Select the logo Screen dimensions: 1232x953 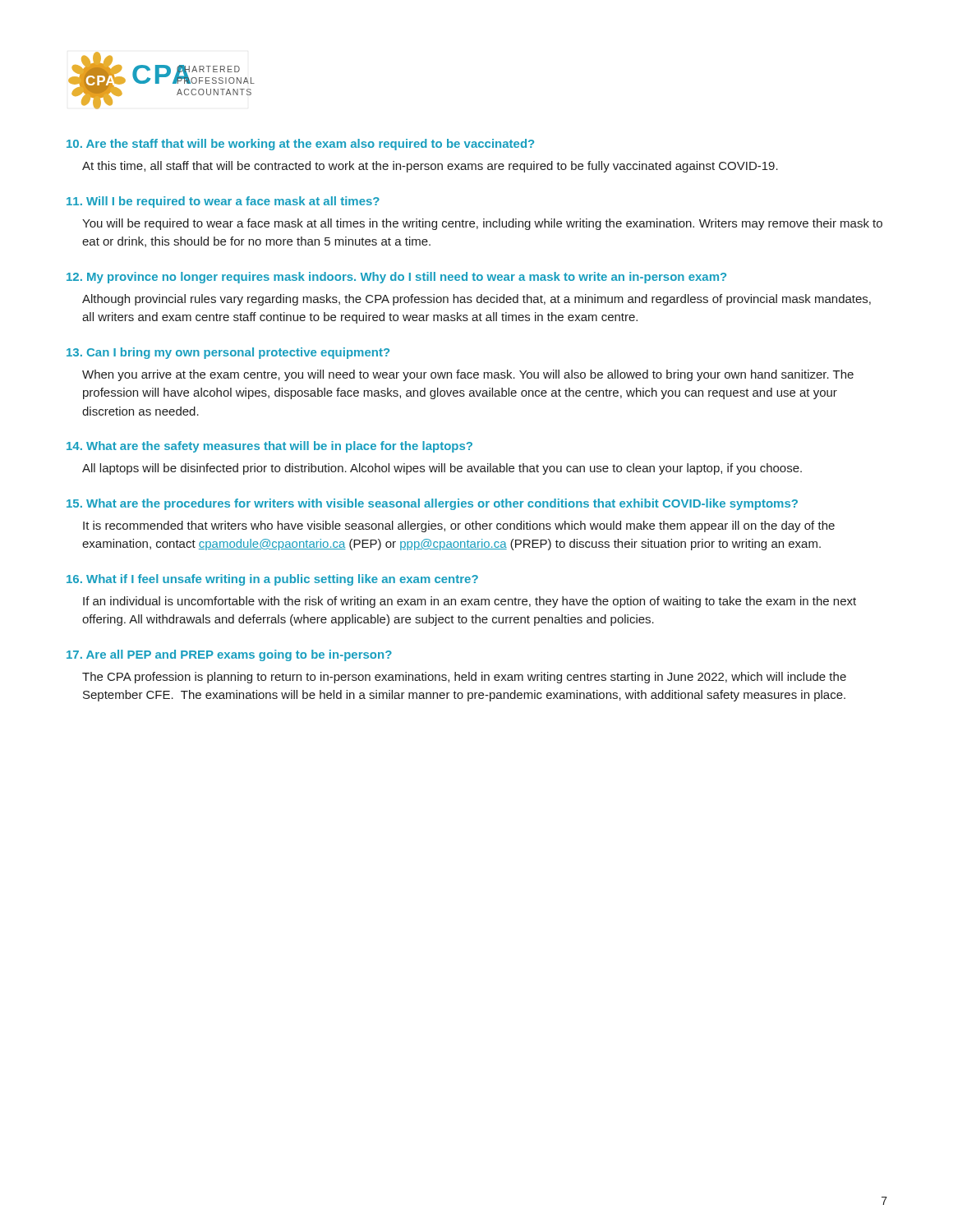pyautogui.click(x=476, y=81)
